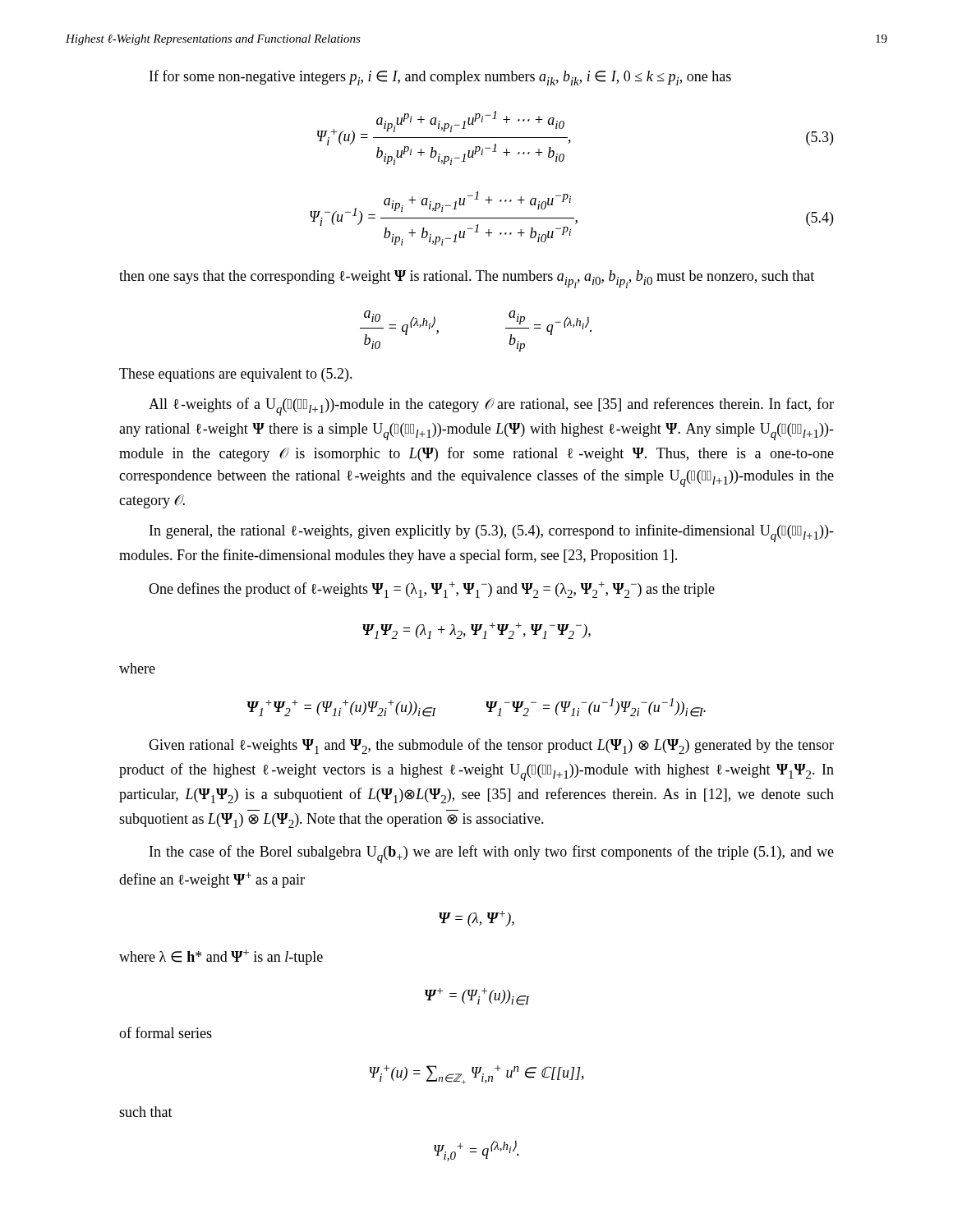Locate the formula that reads "Ψi+(u) = ∑n∈ℤ+ Ψi,n+"
Screen dimensions: 1232x953
click(x=476, y=1073)
